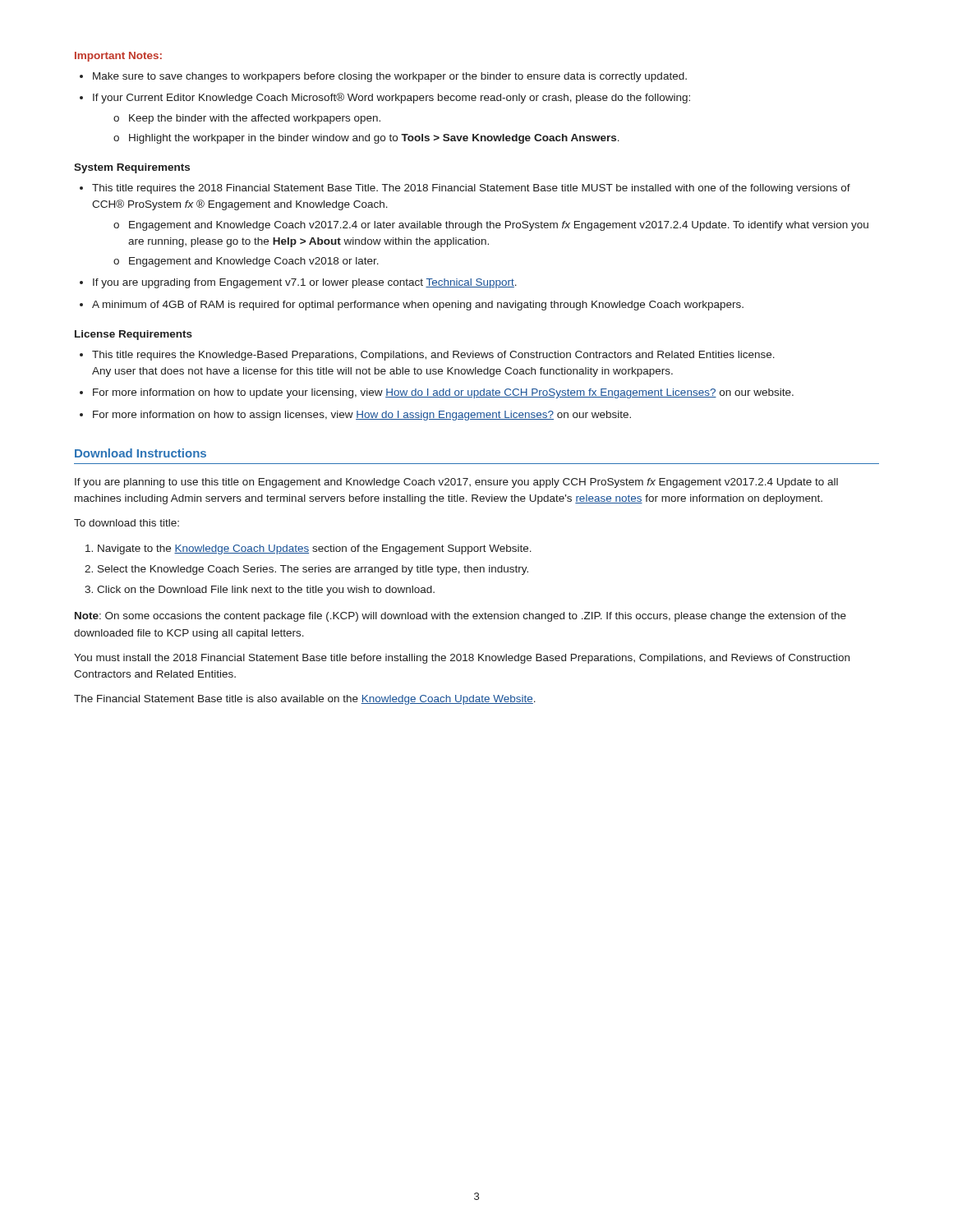This screenshot has width=953, height=1232.
Task: Navigate to the passage starting "For more information on how to assign licenses,"
Action: pos(362,414)
